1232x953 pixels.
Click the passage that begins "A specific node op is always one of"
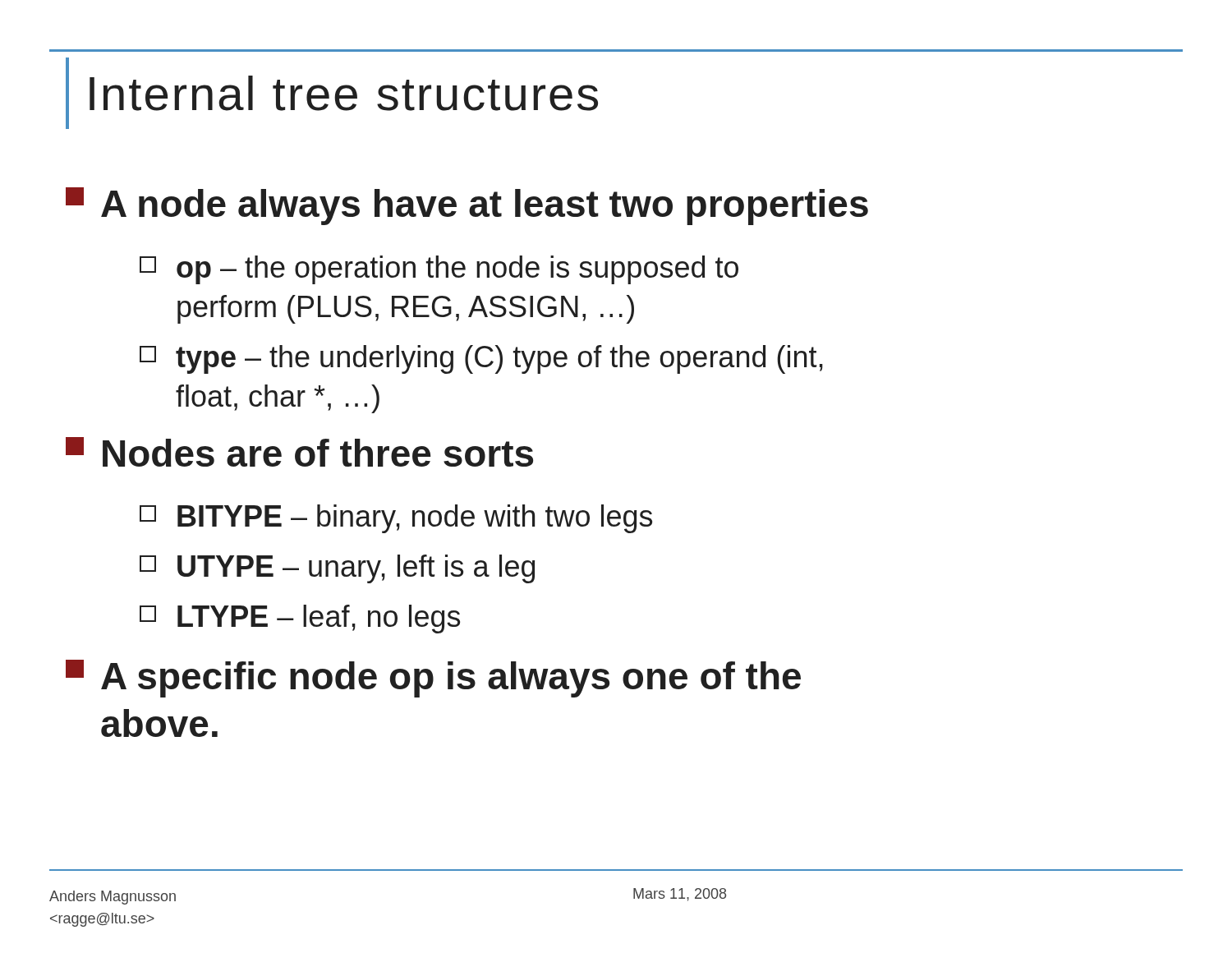(616, 701)
